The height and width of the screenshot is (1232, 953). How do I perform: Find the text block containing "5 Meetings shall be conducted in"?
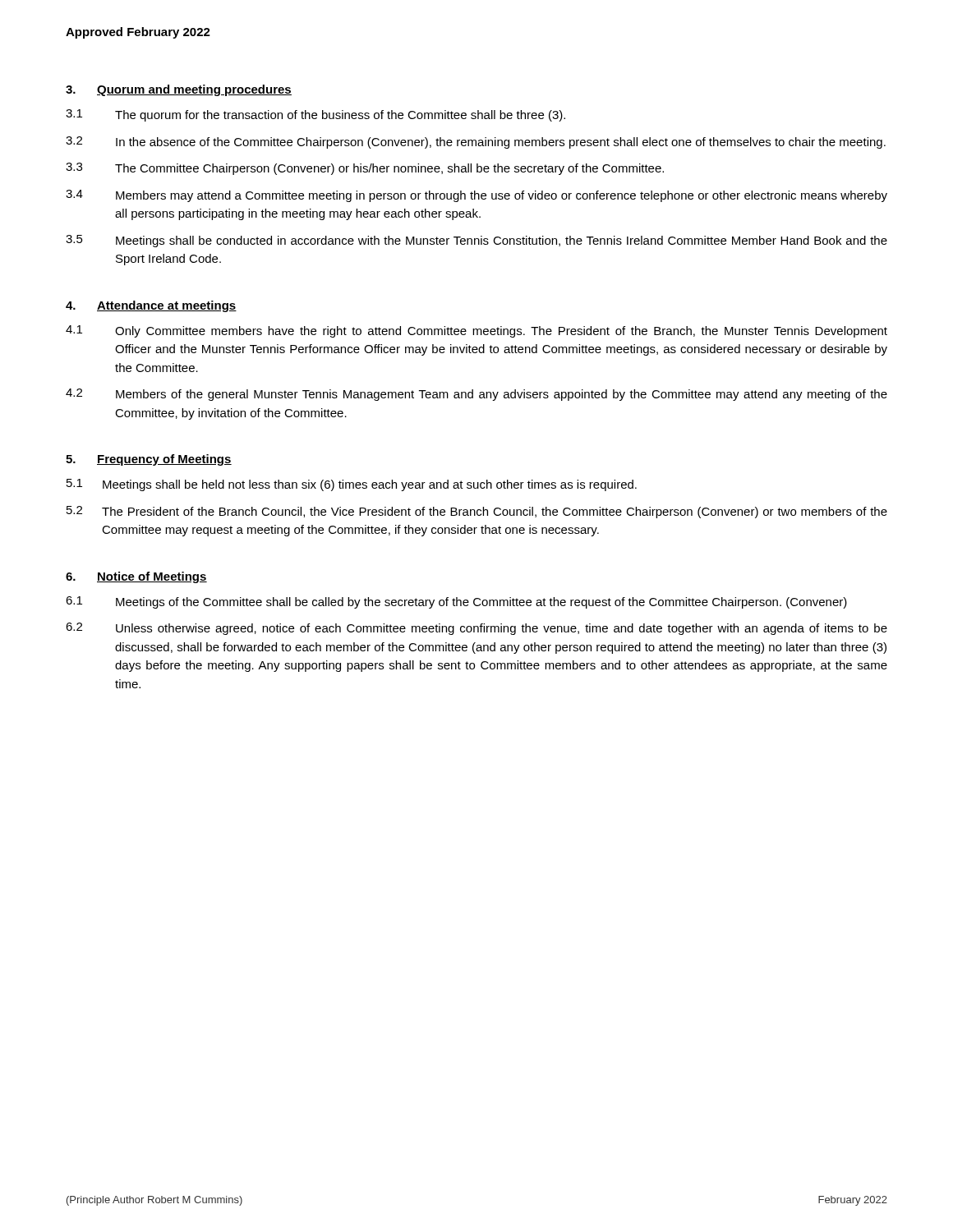pyautogui.click(x=476, y=250)
